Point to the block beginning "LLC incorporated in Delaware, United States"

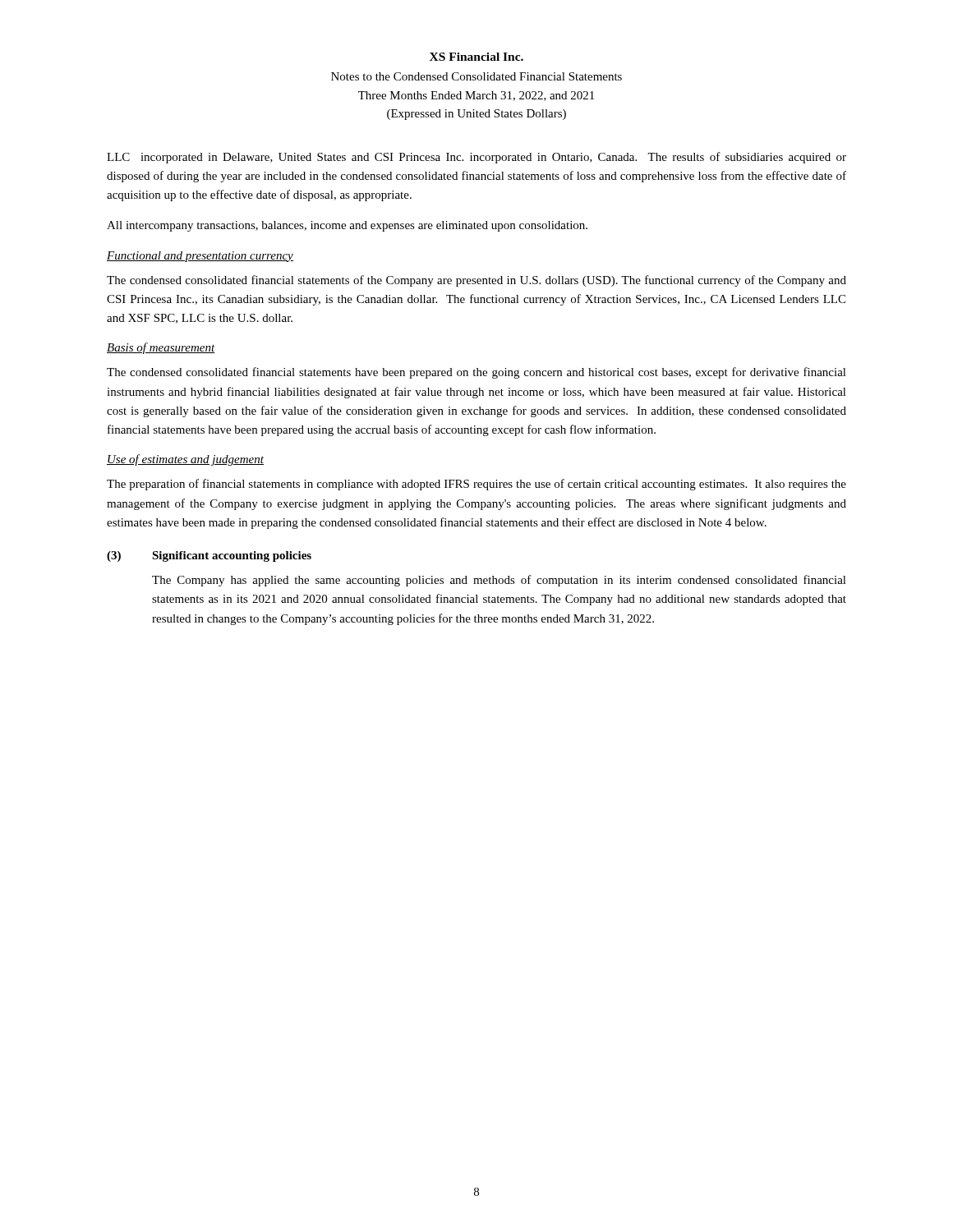pos(476,176)
